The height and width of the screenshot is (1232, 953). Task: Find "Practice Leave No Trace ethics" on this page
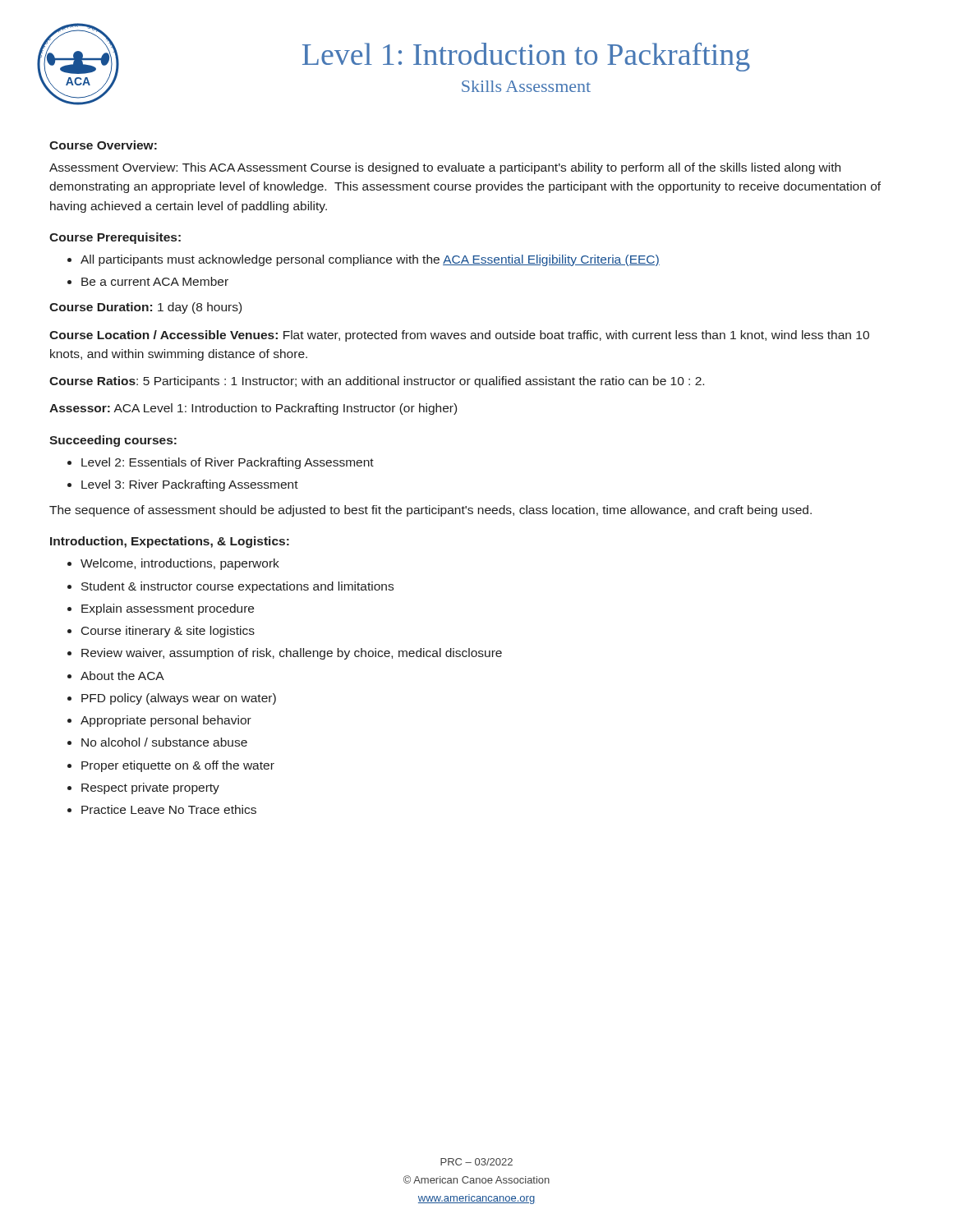coord(169,809)
